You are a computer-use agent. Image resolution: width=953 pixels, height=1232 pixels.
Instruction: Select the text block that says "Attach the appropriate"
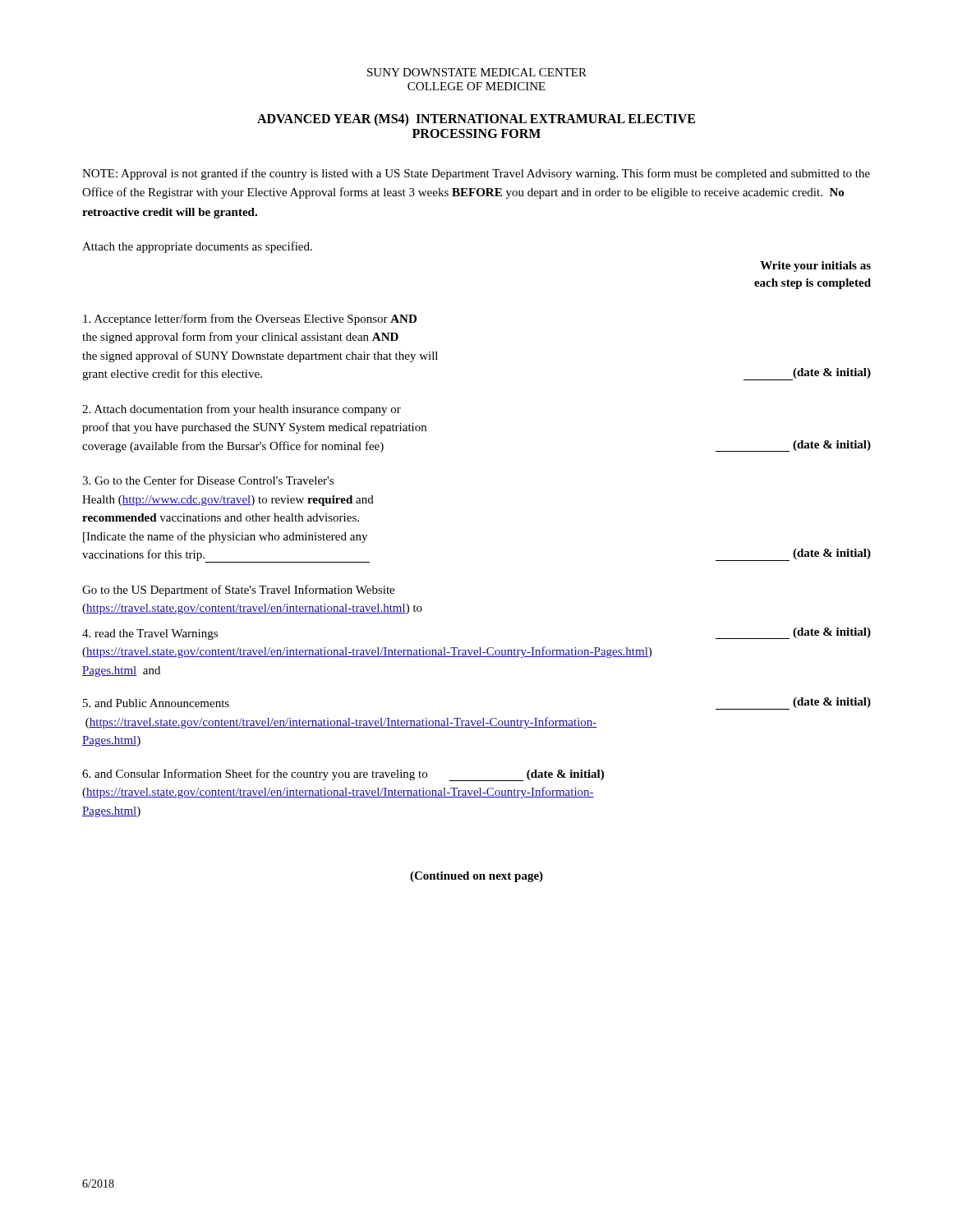[x=197, y=246]
